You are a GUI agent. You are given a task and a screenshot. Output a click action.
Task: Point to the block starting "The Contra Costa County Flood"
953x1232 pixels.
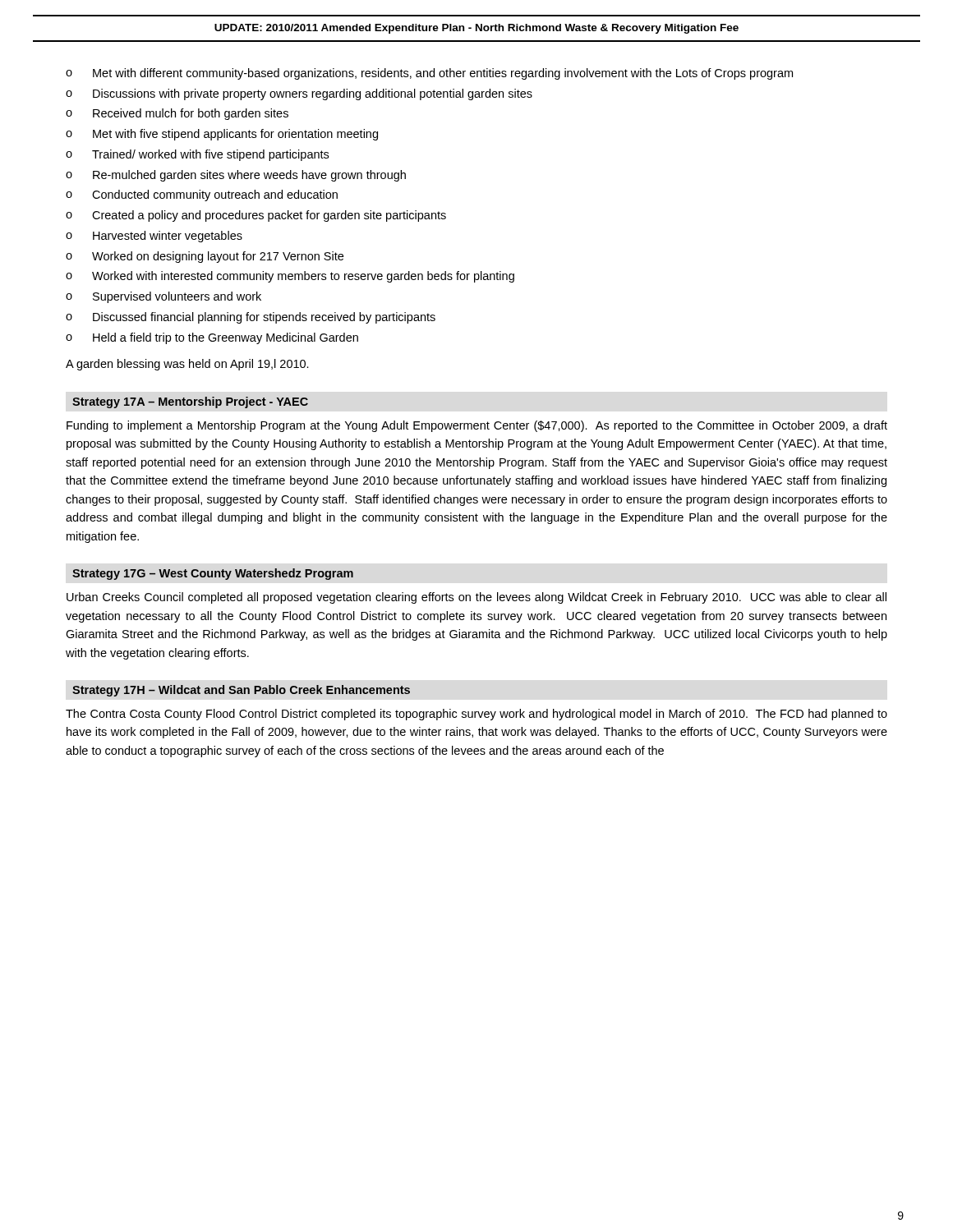476,732
